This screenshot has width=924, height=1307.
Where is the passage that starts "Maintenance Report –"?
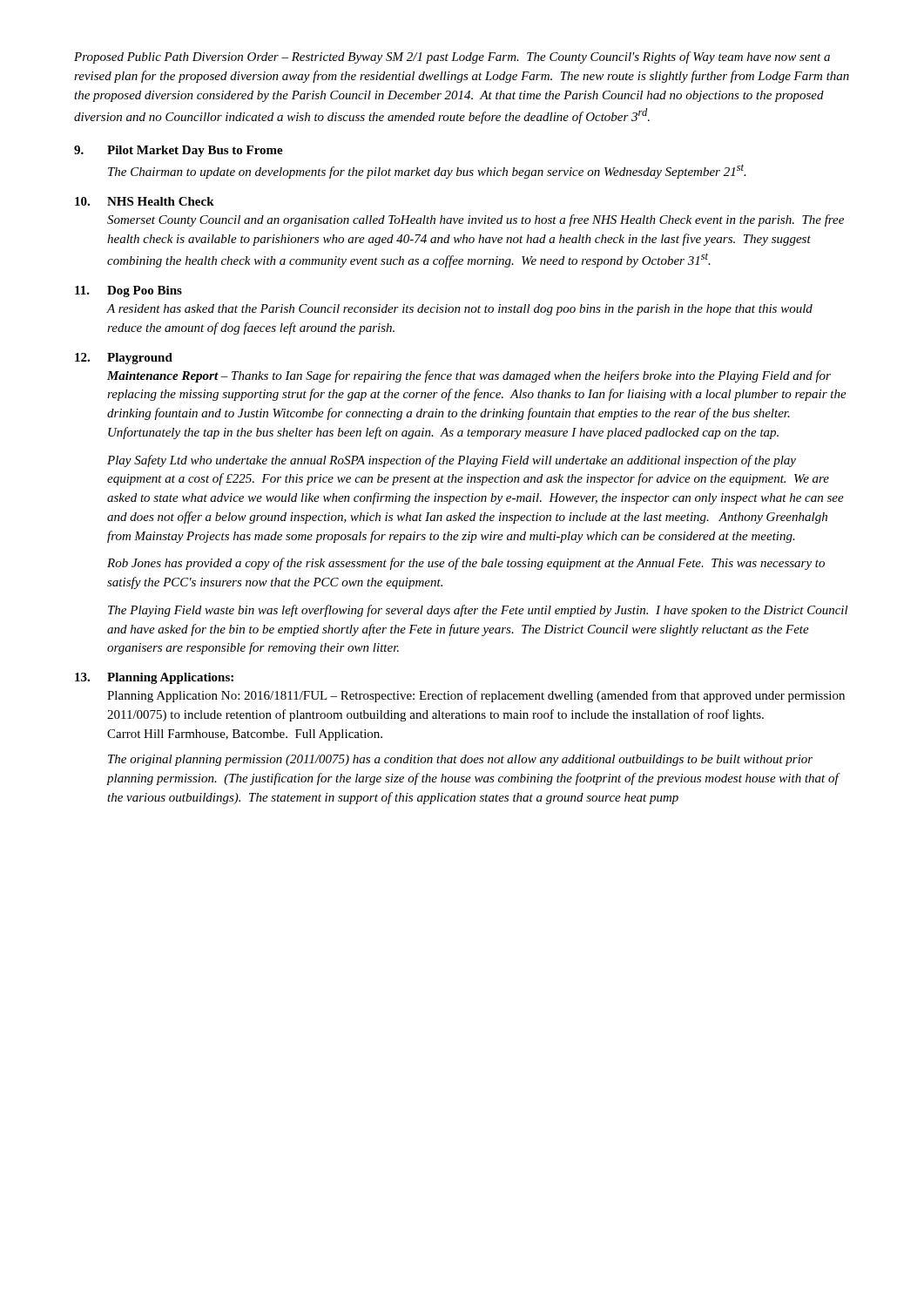click(479, 404)
